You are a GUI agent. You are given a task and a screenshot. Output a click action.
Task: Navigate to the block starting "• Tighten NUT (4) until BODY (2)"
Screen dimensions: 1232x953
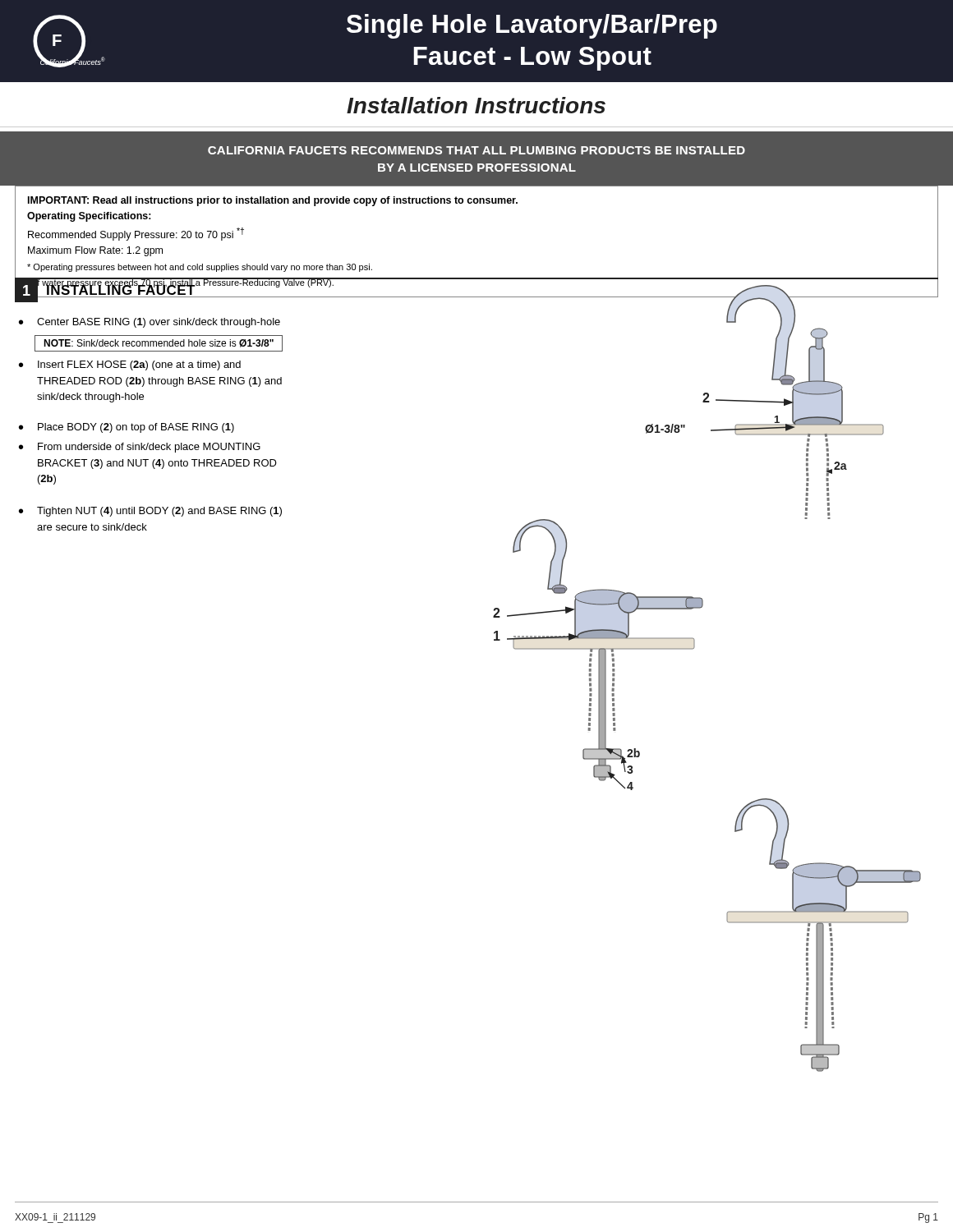point(150,519)
